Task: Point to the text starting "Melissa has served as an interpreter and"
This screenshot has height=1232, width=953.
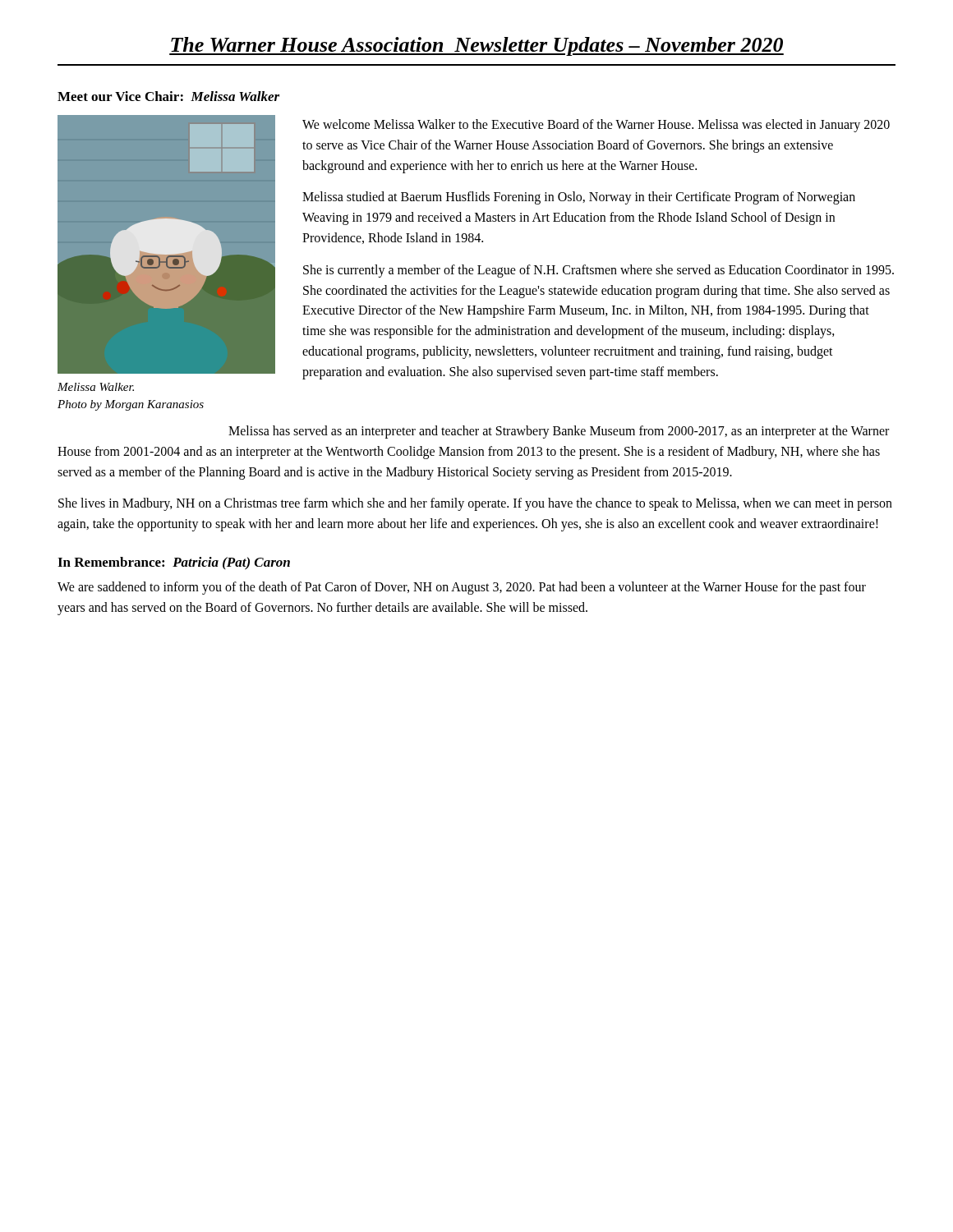Action: (473, 451)
